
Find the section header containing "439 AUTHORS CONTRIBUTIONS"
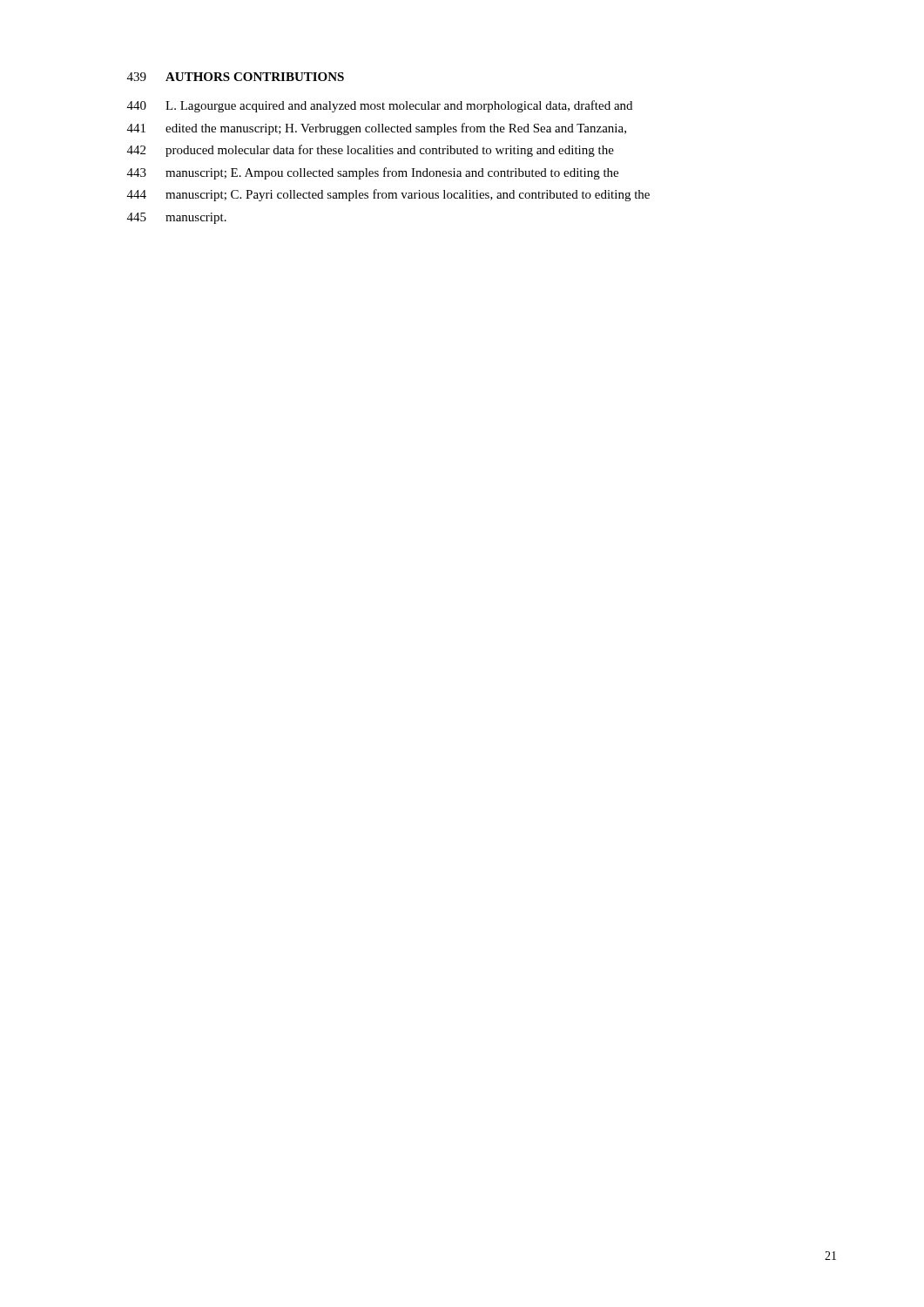coord(224,77)
